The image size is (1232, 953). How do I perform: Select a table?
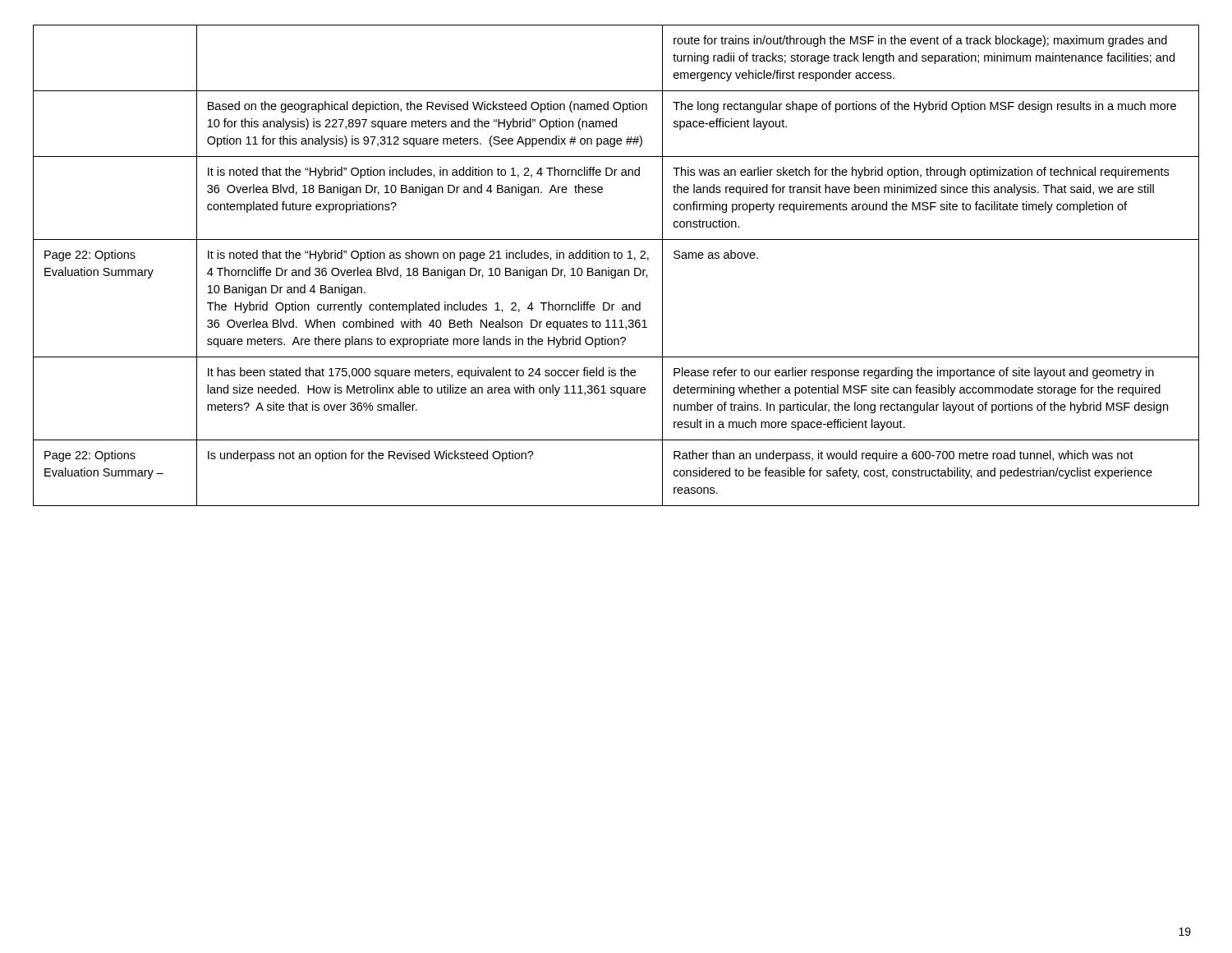click(x=616, y=266)
